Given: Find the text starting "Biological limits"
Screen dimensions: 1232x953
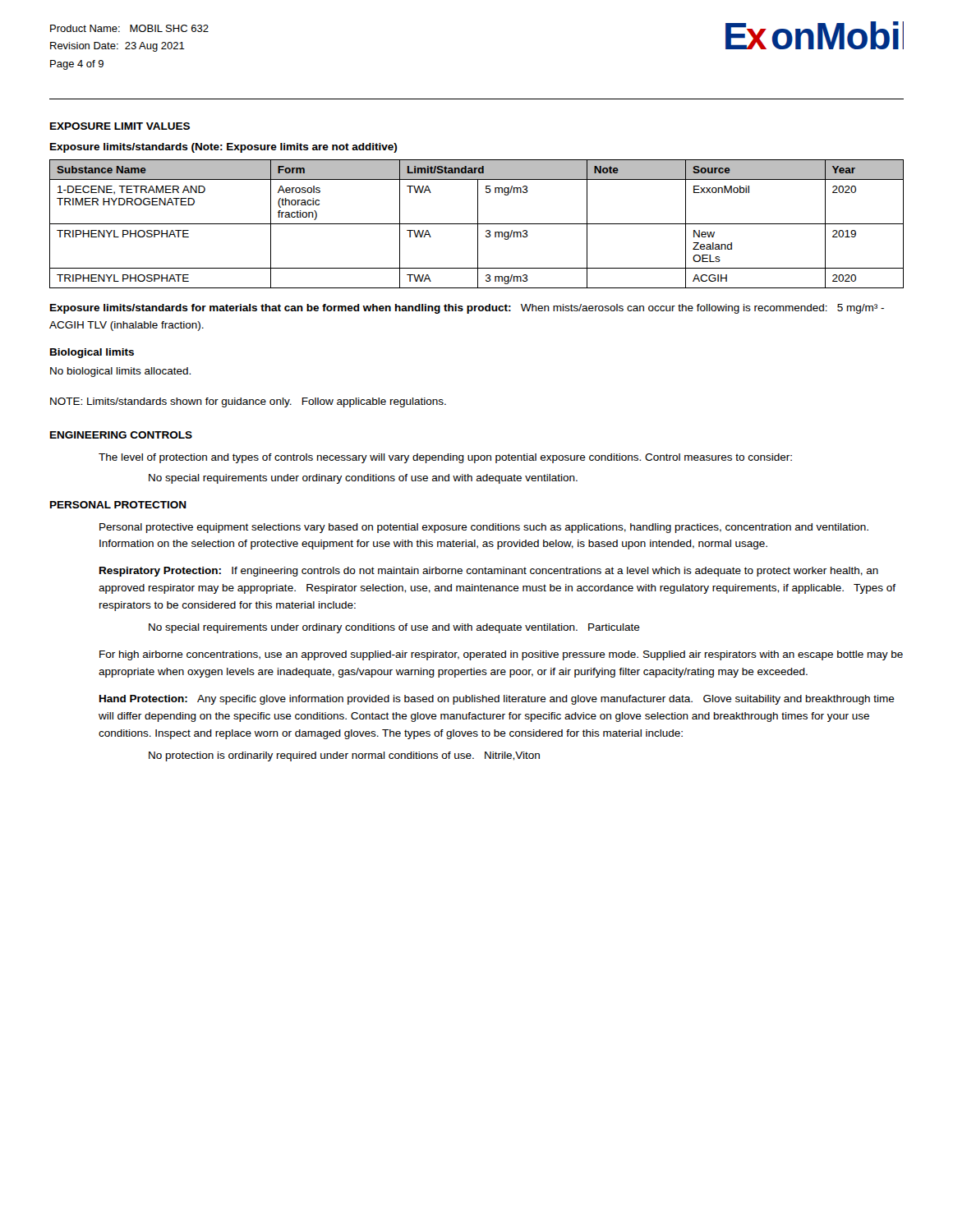Looking at the screenshot, I should click(92, 352).
